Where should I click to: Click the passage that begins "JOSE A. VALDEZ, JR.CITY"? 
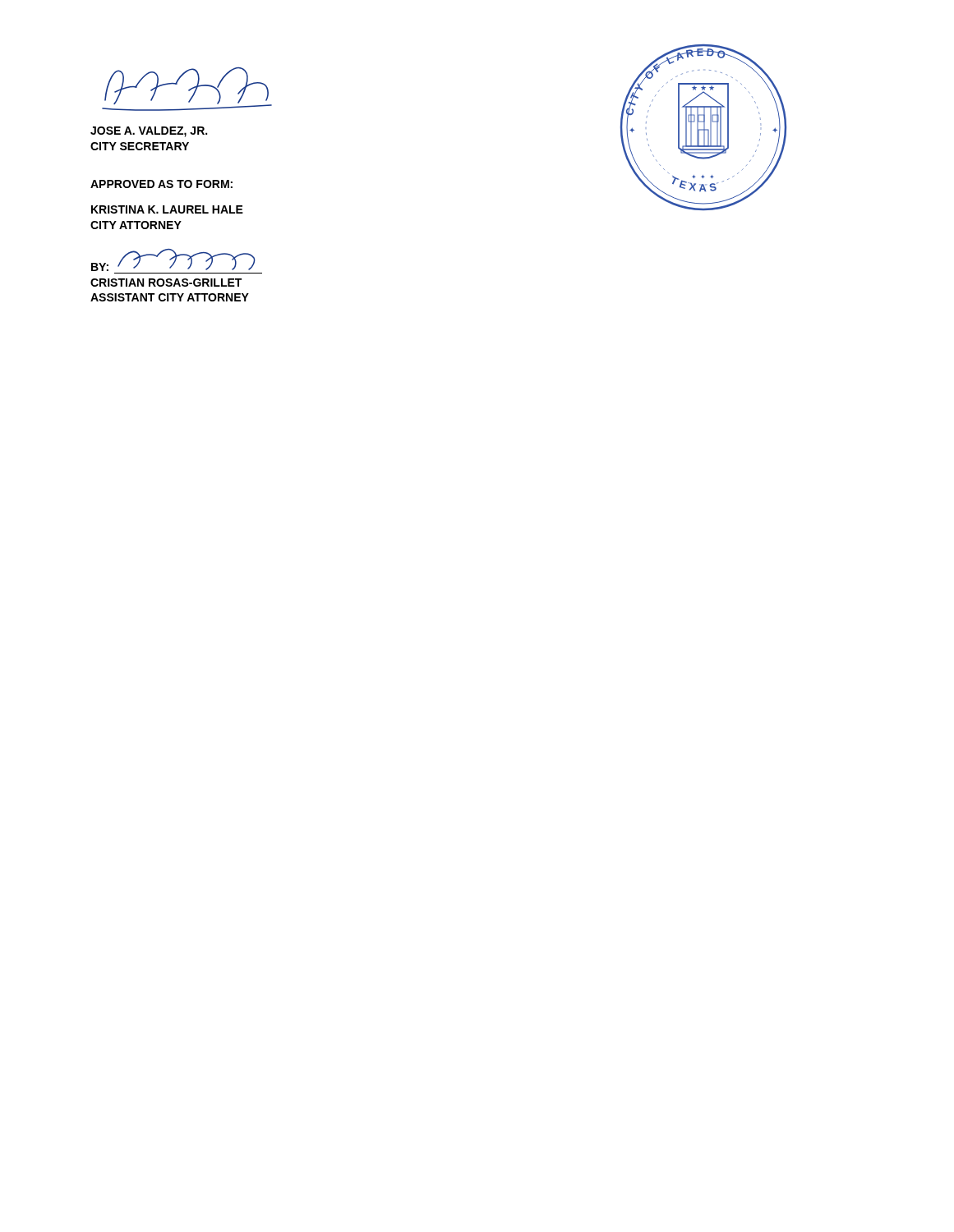tap(149, 138)
